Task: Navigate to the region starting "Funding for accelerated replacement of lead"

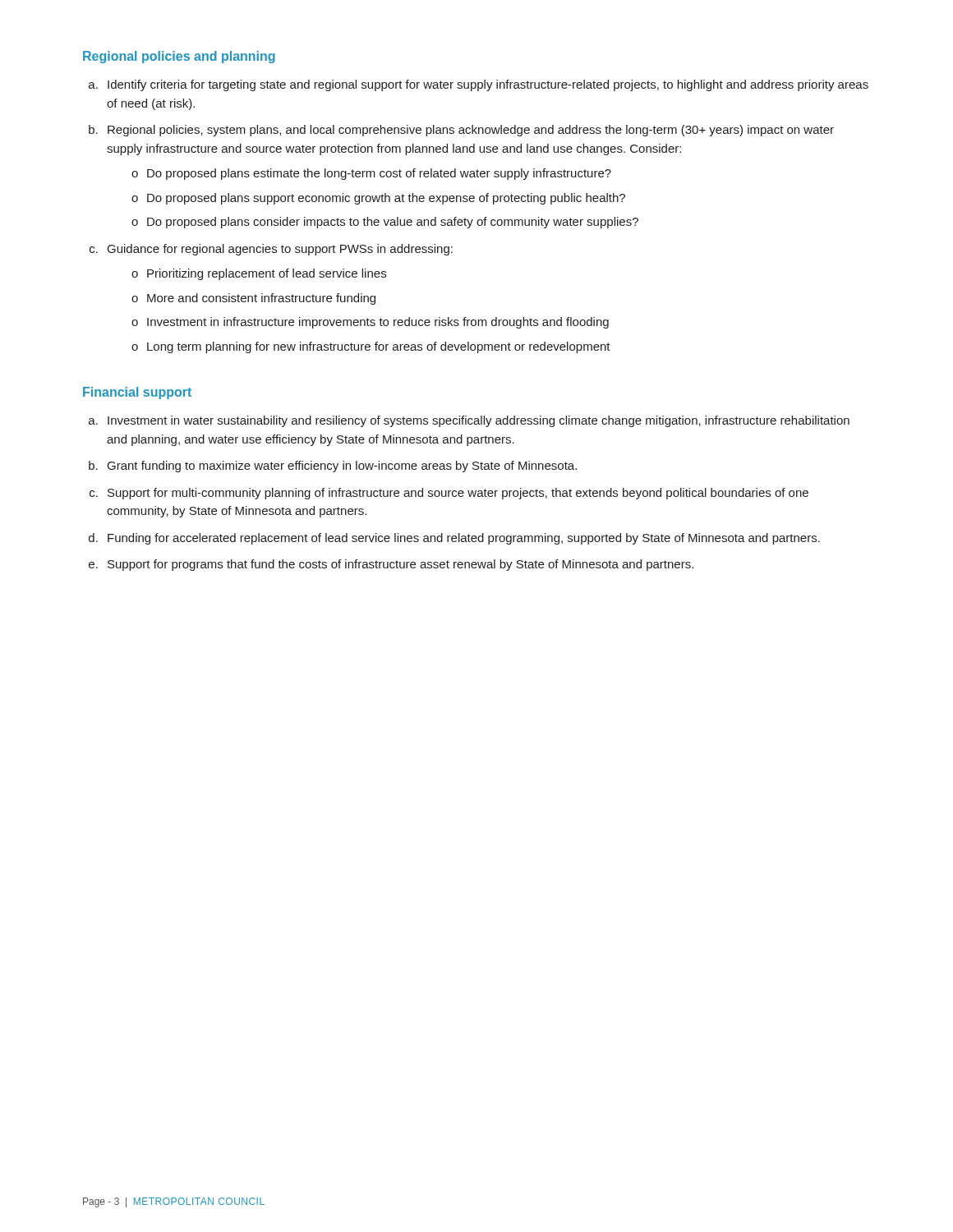Action: 476,538
